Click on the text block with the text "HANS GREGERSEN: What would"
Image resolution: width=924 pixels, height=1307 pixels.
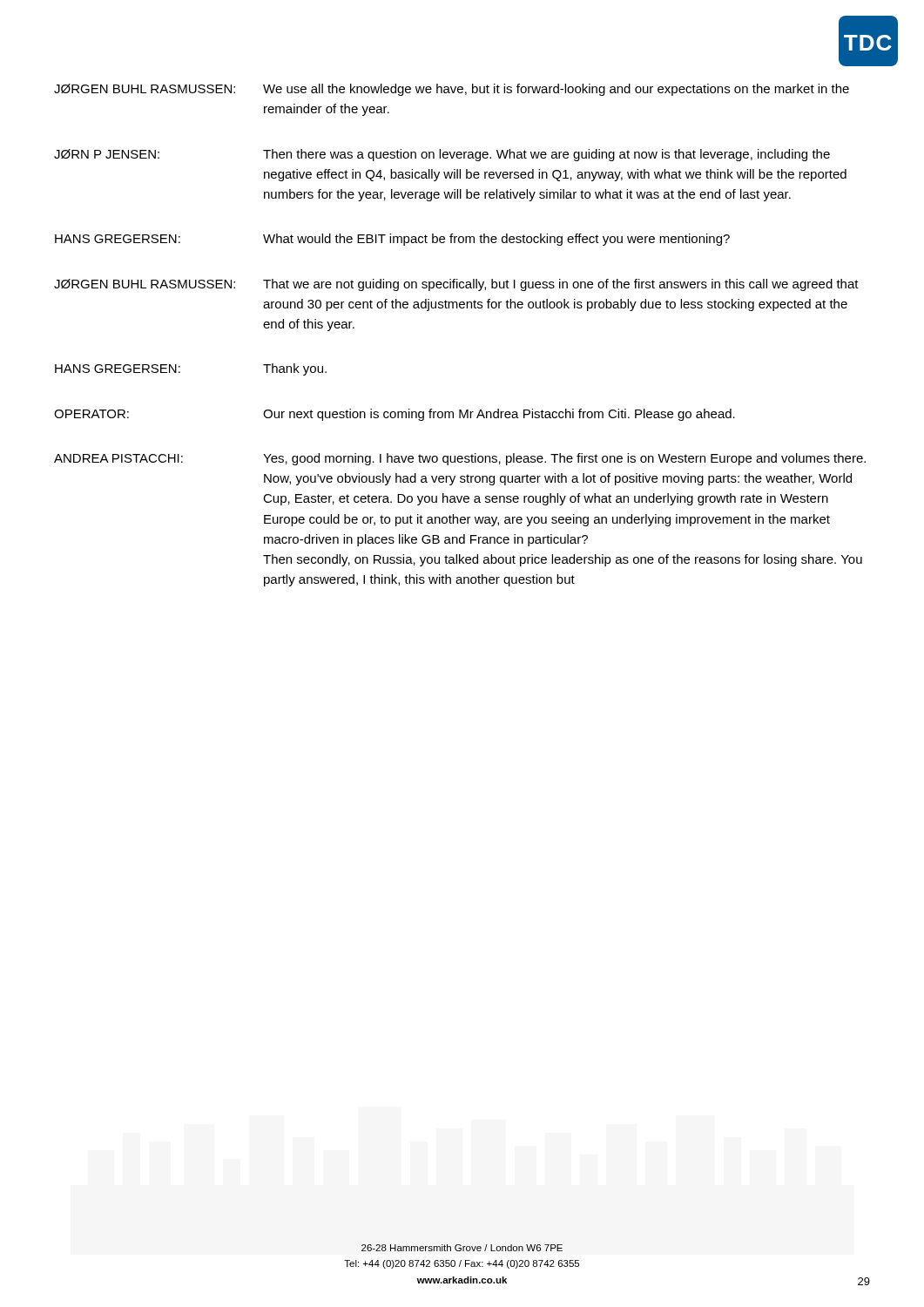(x=462, y=239)
